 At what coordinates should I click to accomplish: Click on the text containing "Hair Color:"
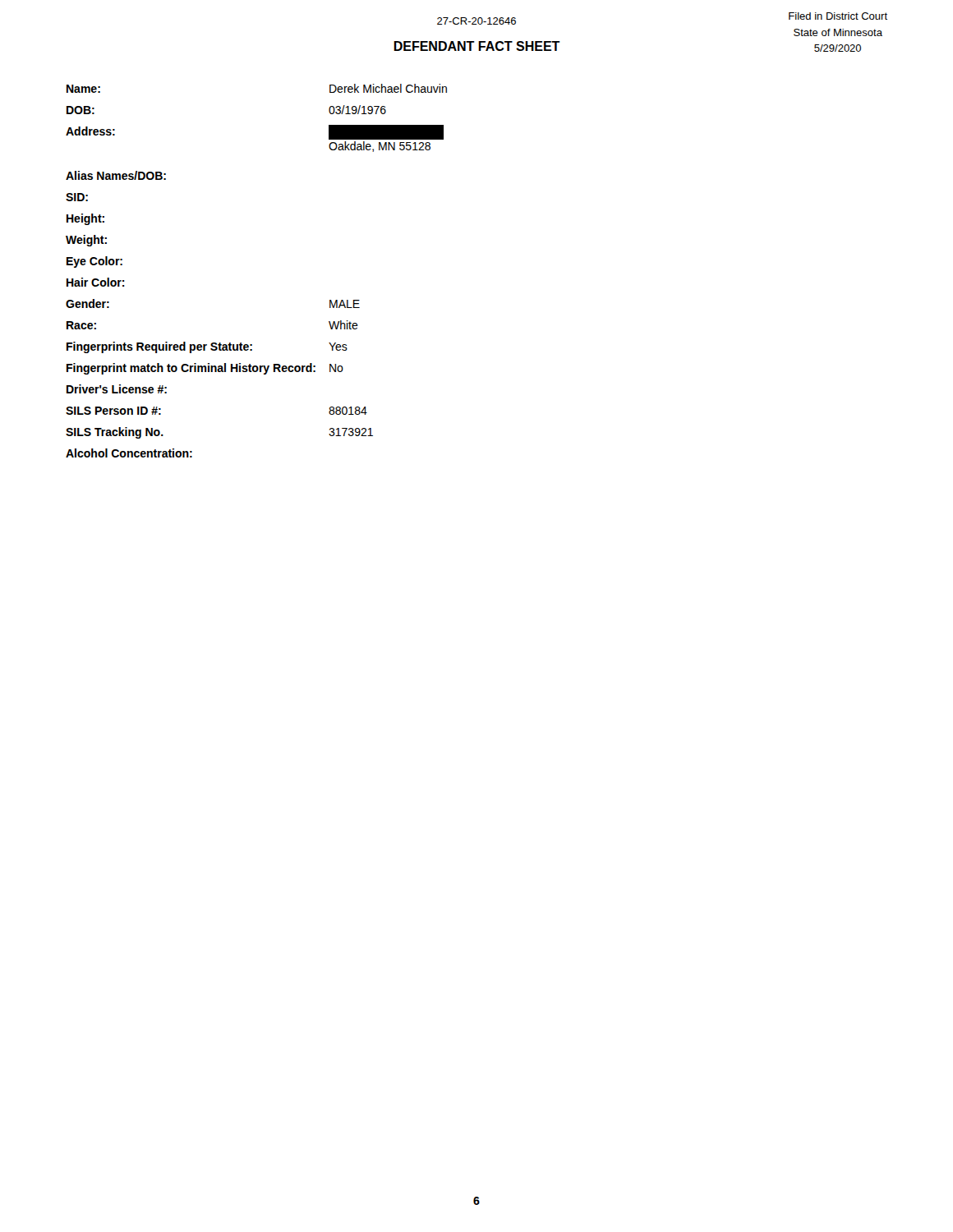[96, 282]
